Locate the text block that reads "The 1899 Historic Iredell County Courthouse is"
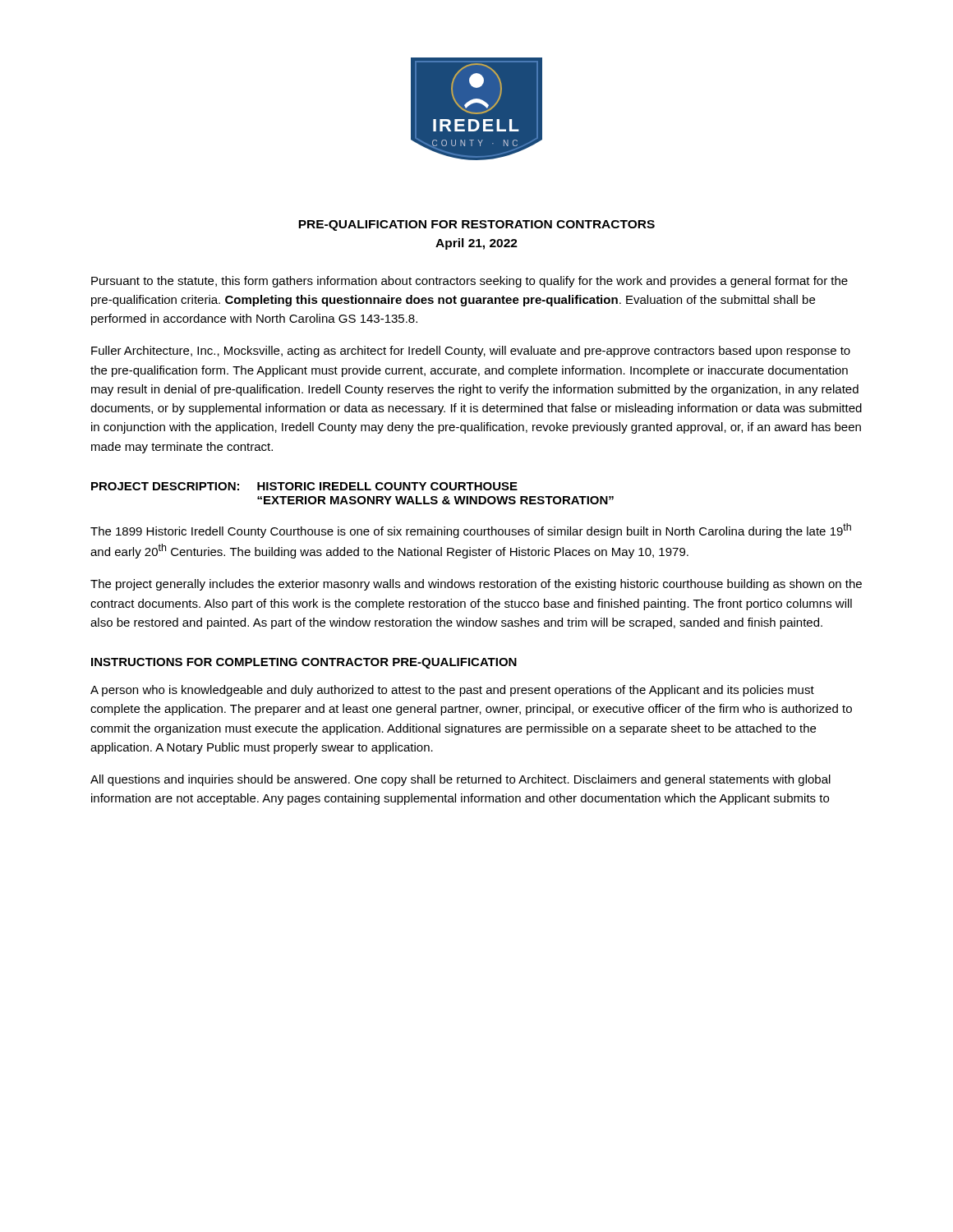Image resolution: width=953 pixels, height=1232 pixels. [x=471, y=540]
